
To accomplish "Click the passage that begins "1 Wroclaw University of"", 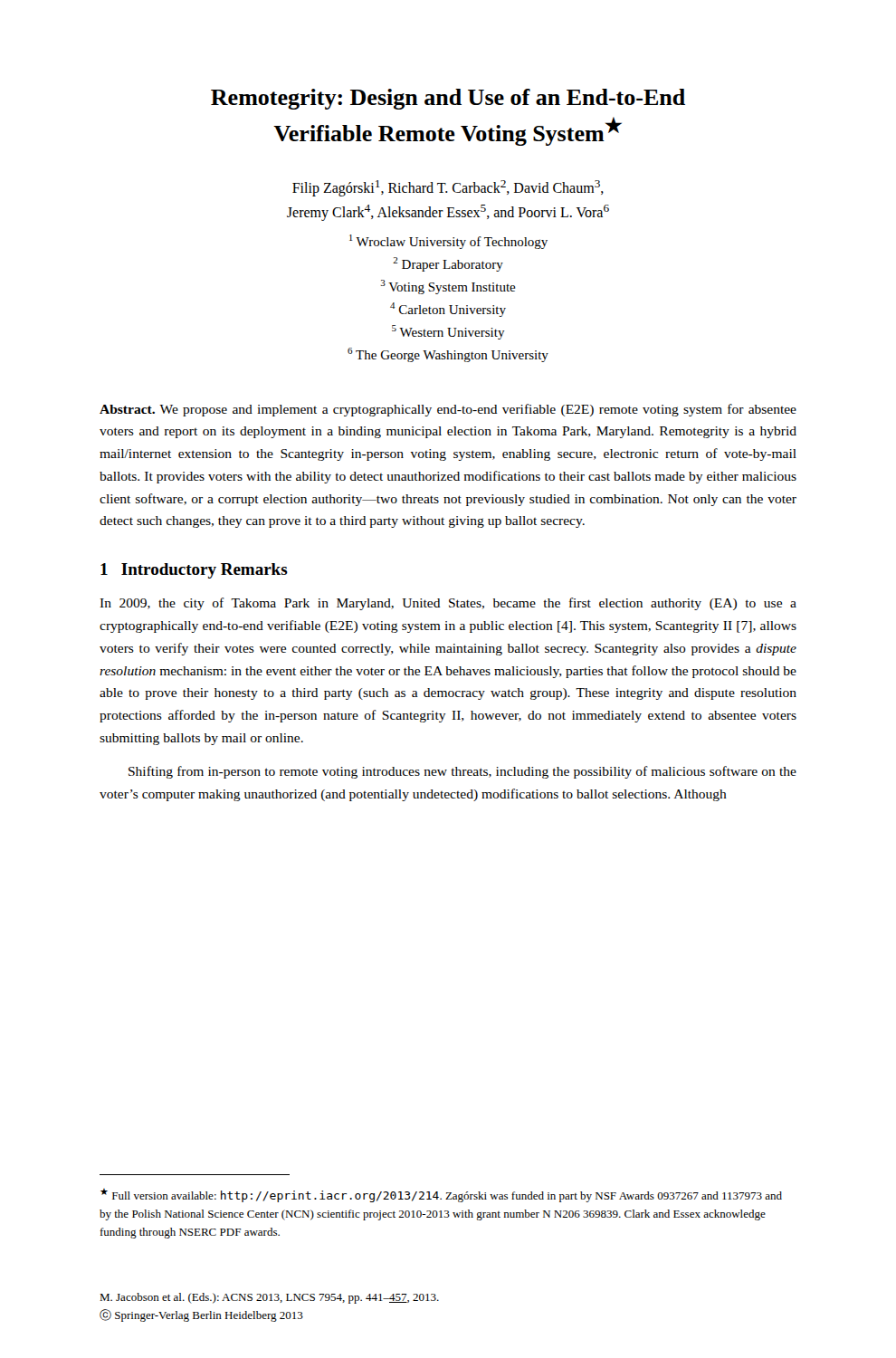I will click(448, 296).
